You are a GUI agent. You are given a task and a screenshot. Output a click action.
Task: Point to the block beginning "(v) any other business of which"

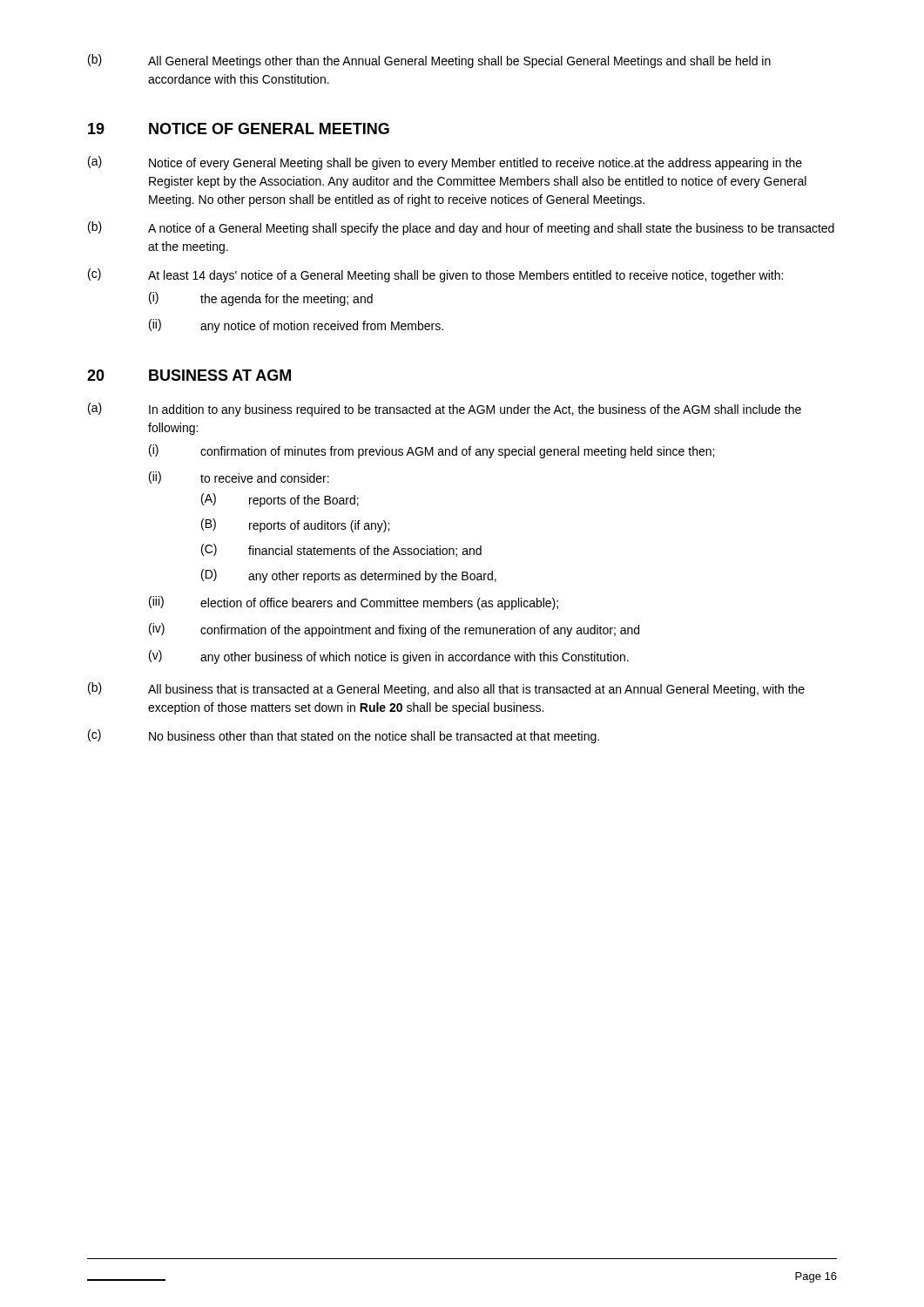[492, 657]
